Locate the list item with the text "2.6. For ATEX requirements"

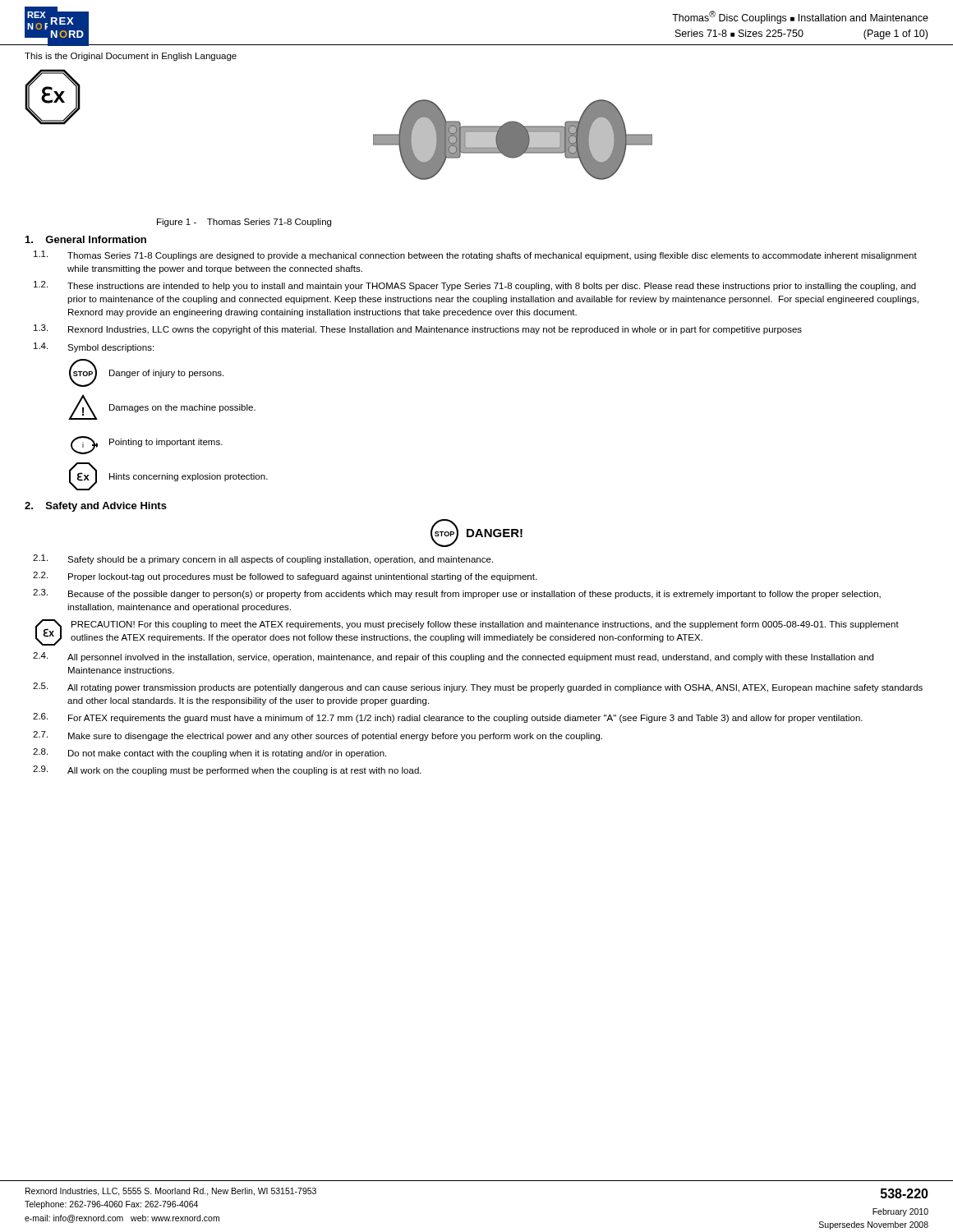pyautogui.click(x=448, y=718)
